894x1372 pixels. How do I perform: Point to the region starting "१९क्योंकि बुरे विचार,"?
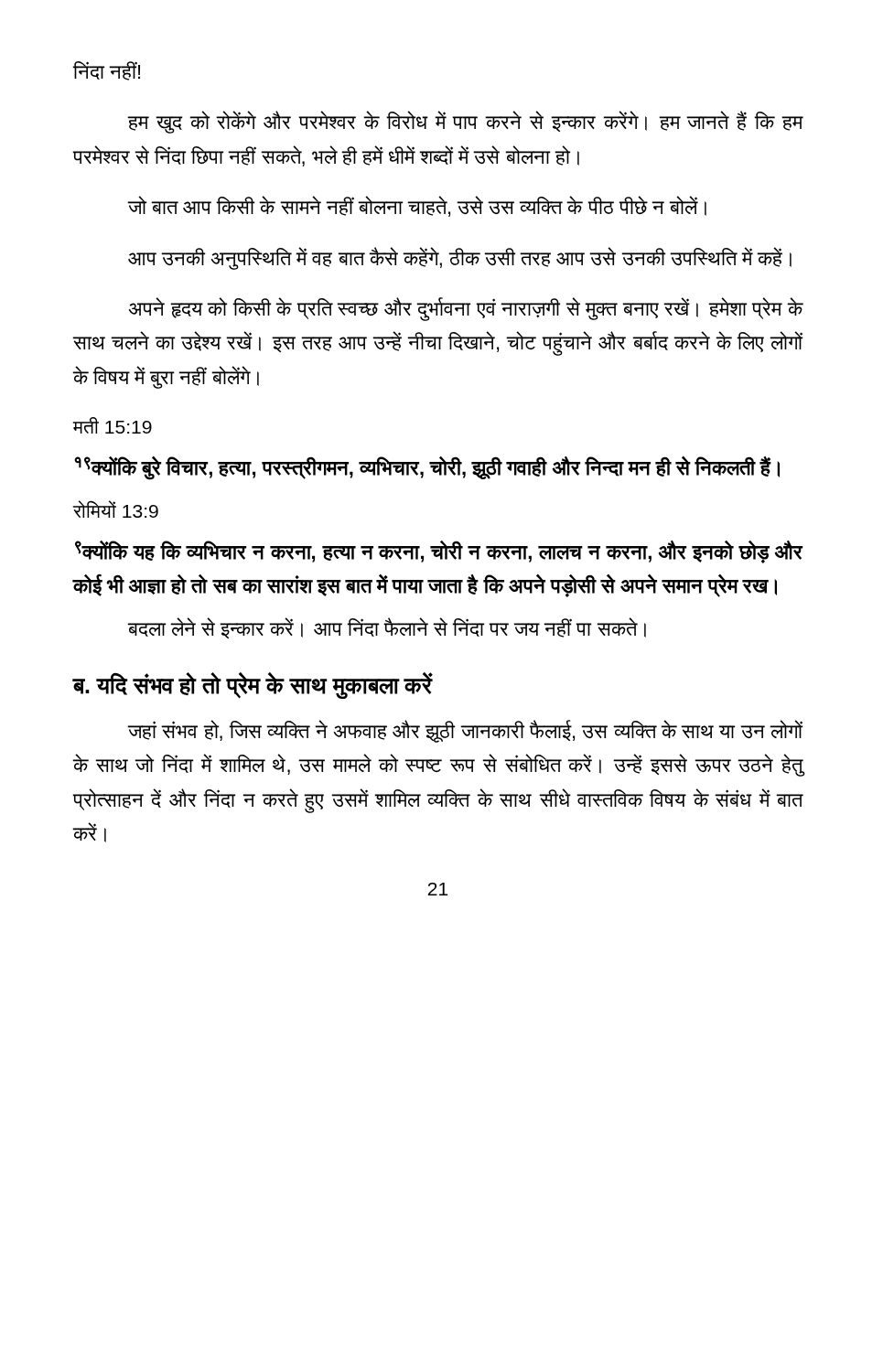(x=429, y=466)
